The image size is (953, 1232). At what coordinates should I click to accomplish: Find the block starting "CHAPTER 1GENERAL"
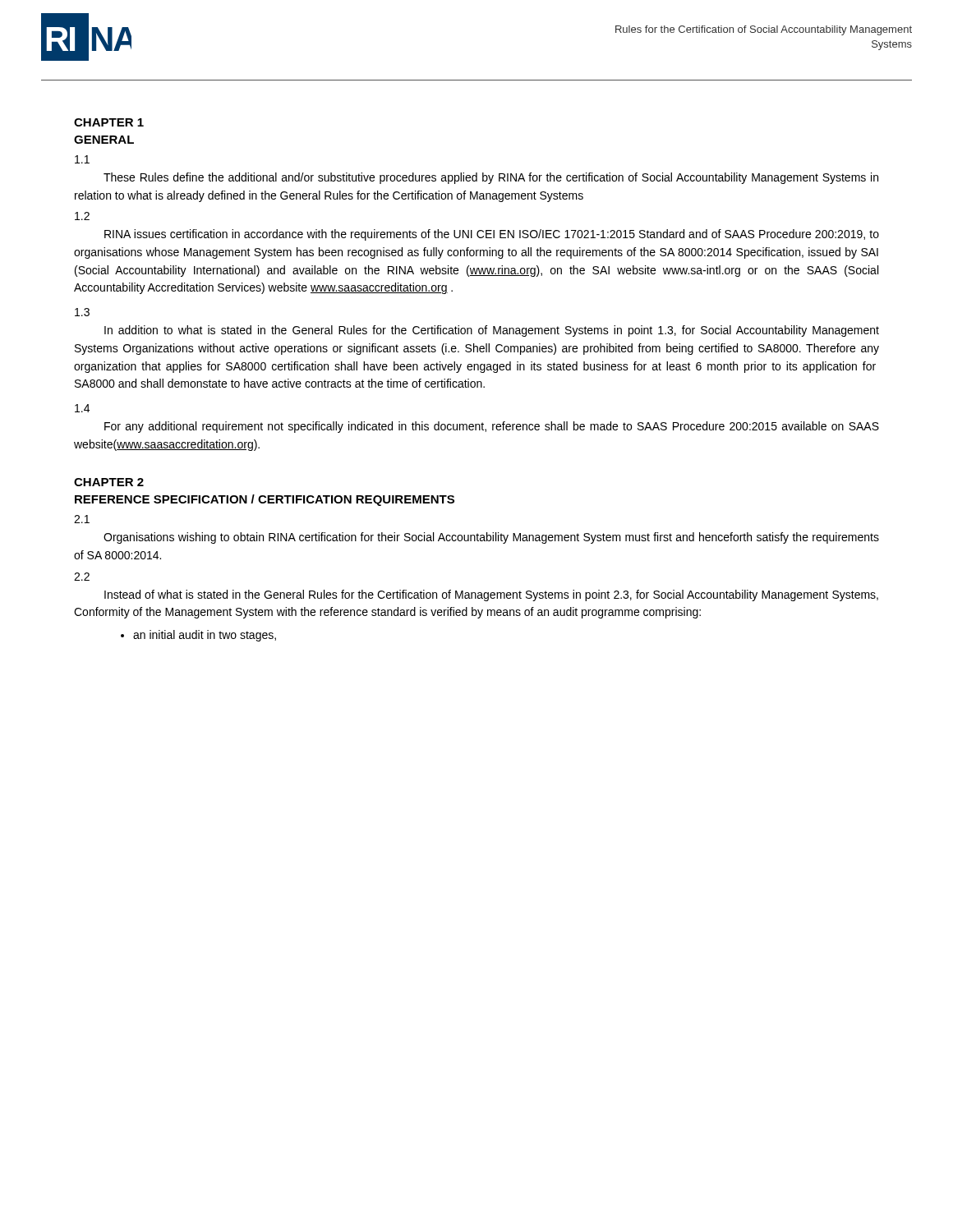click(109, 122)
